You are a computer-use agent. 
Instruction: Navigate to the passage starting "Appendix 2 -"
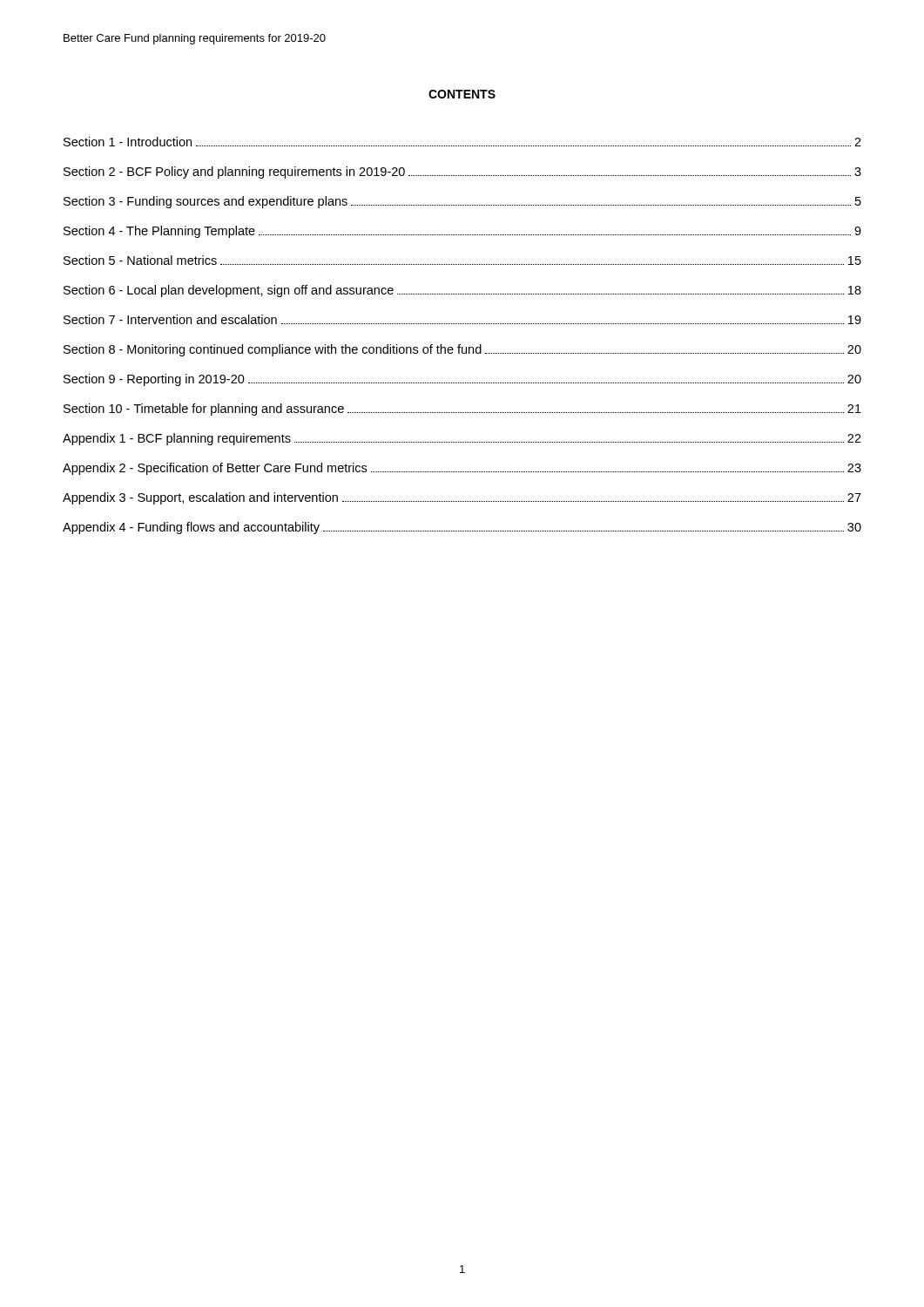click(x=462, y=468)
